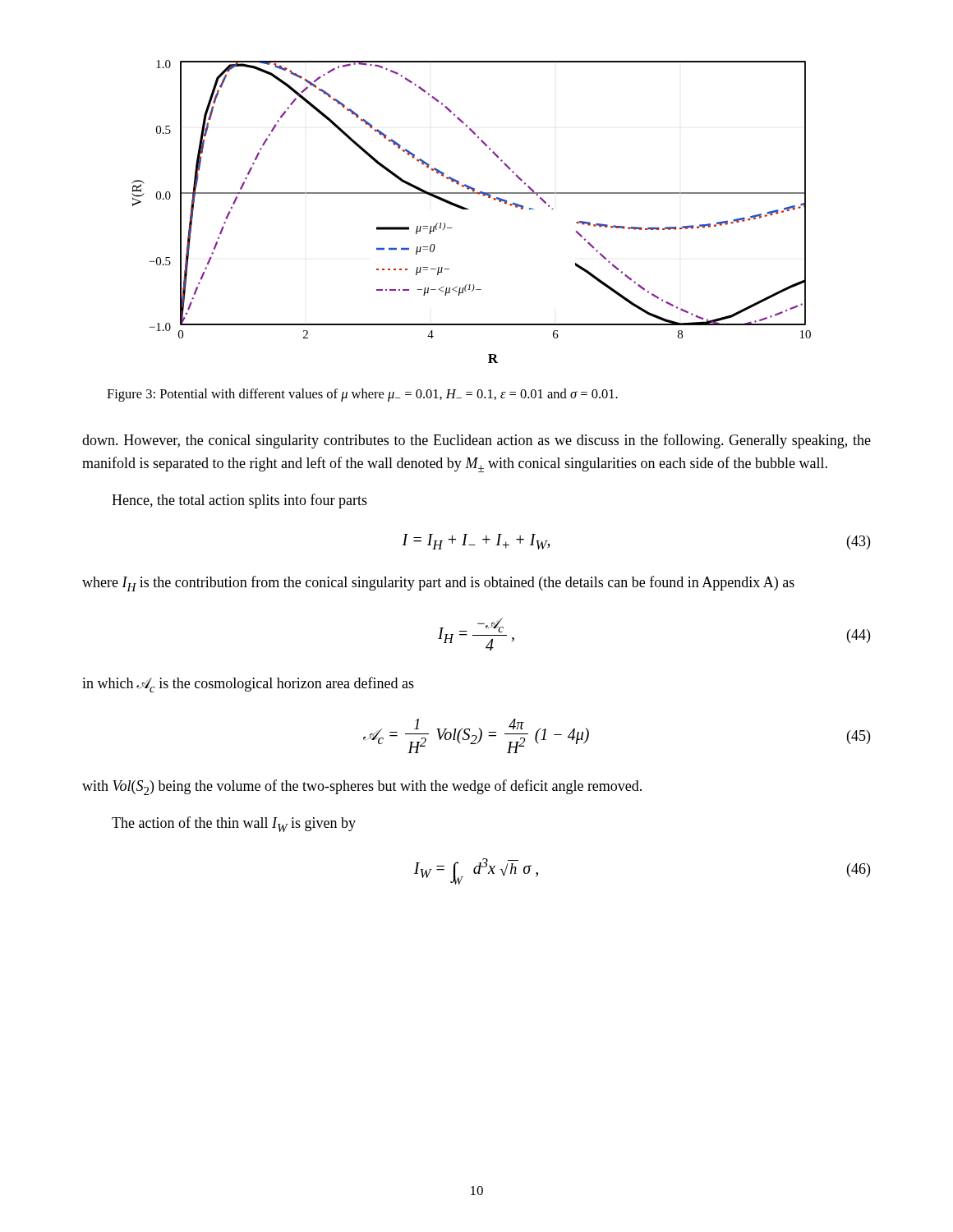Screen dimensions: 1232x953
Task: Select the passage starting "down. However, the conical singularity contributes to"
Action: [476, 453]
